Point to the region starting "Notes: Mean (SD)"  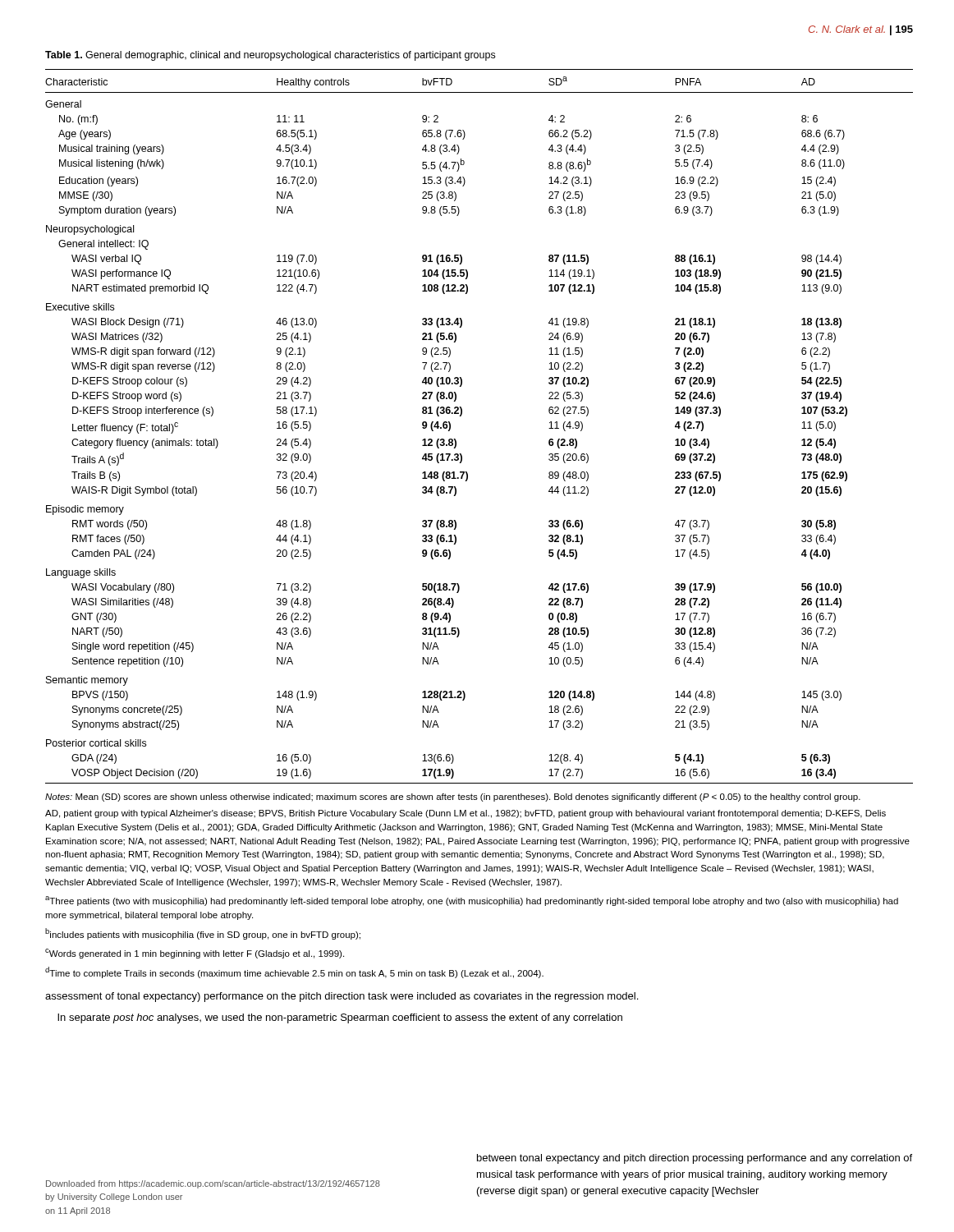tap(453, 796)
